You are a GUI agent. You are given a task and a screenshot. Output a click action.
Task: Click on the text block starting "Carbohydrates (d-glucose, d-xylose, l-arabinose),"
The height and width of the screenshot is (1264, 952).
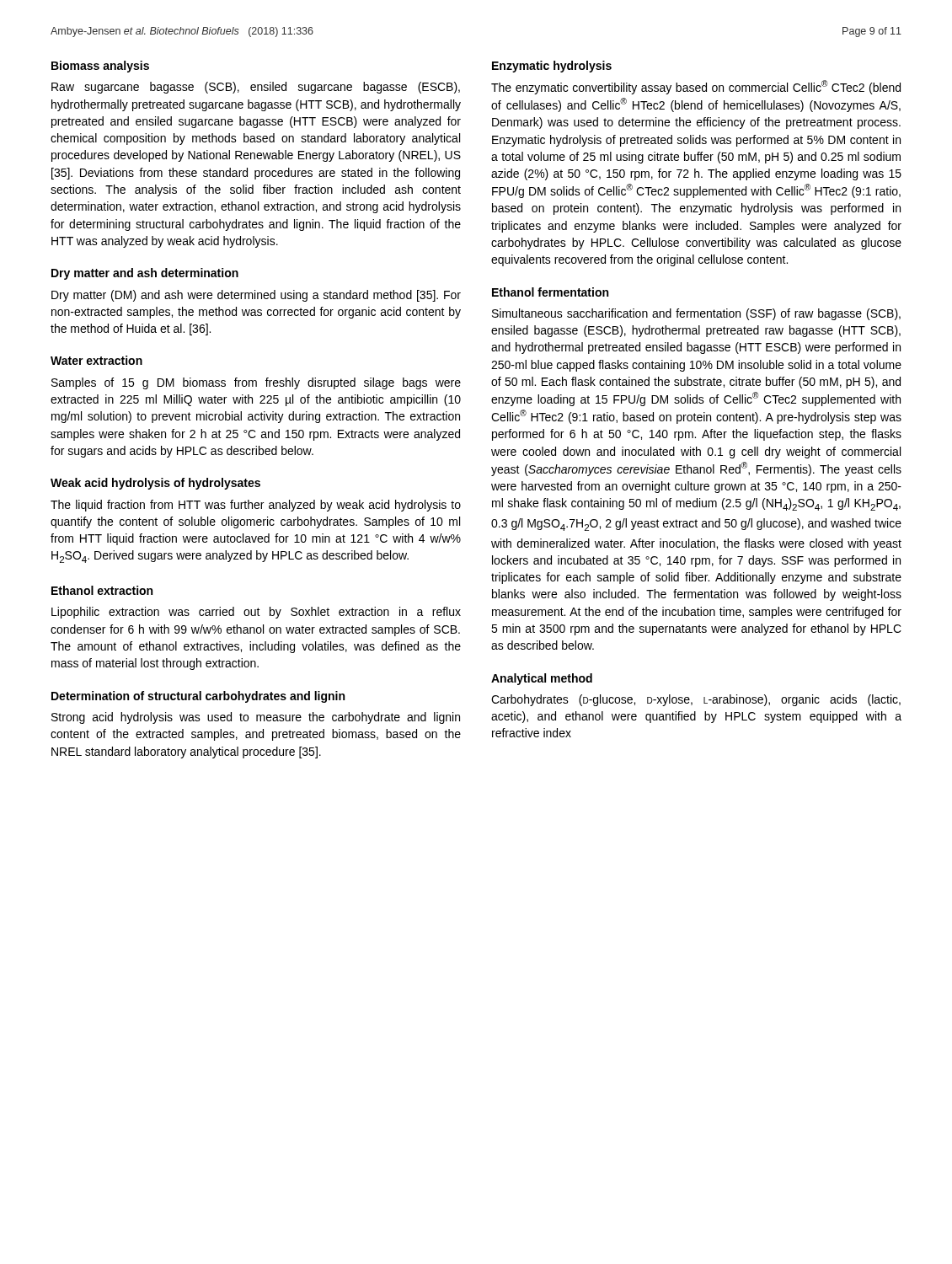tap(696, 717)
